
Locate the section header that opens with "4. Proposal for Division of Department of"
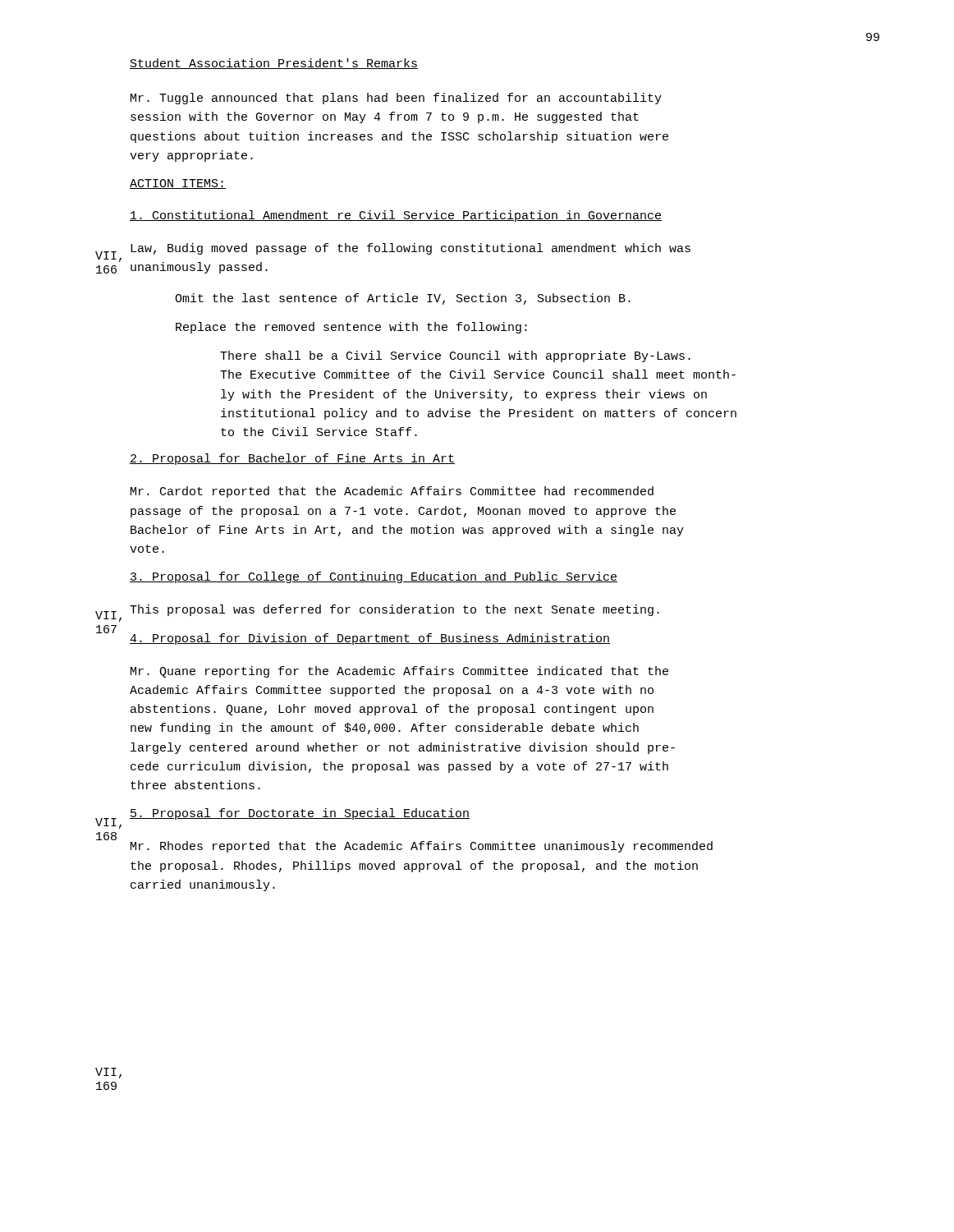(370, 639)
